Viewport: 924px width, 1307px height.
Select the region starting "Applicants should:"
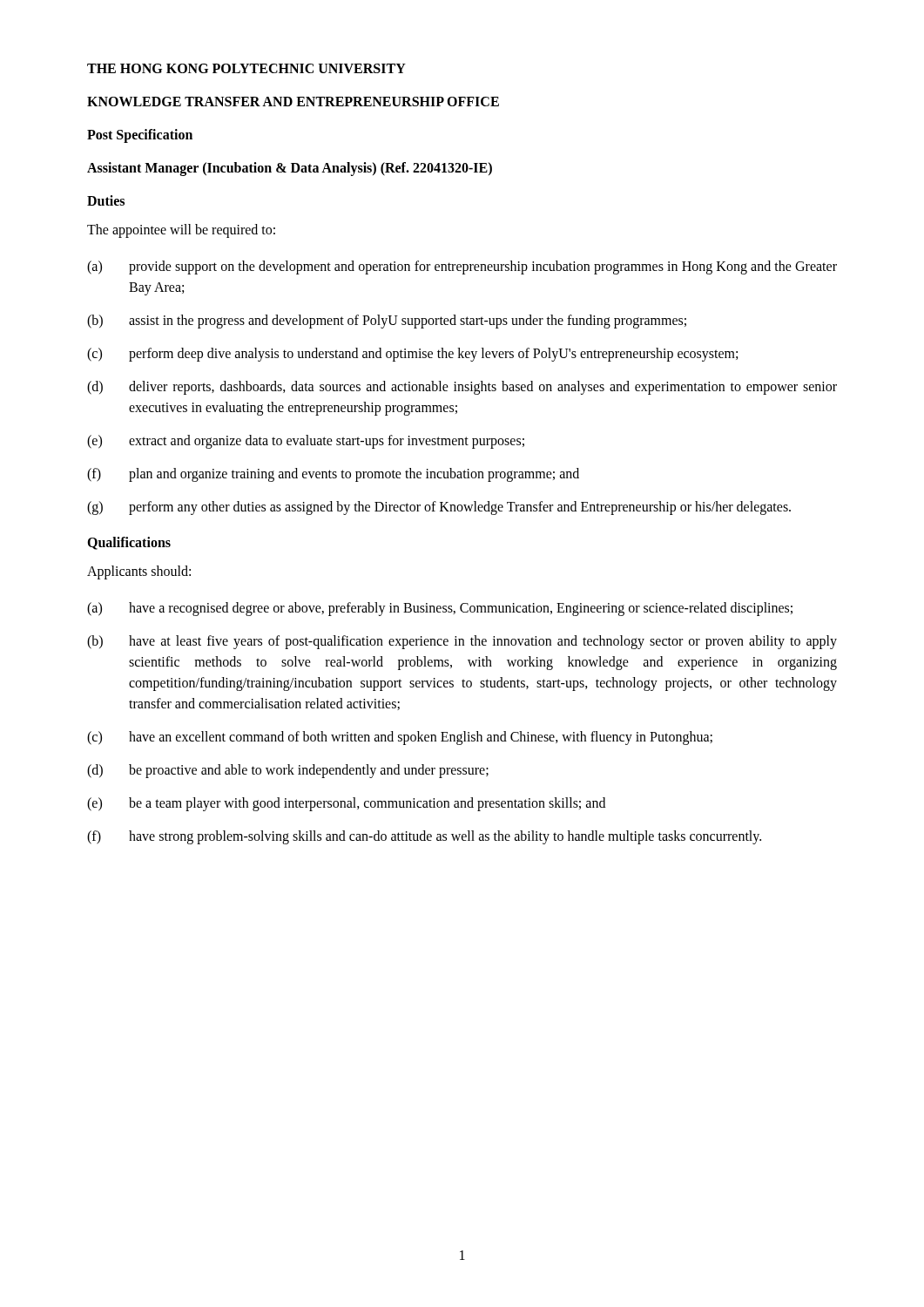140,571
